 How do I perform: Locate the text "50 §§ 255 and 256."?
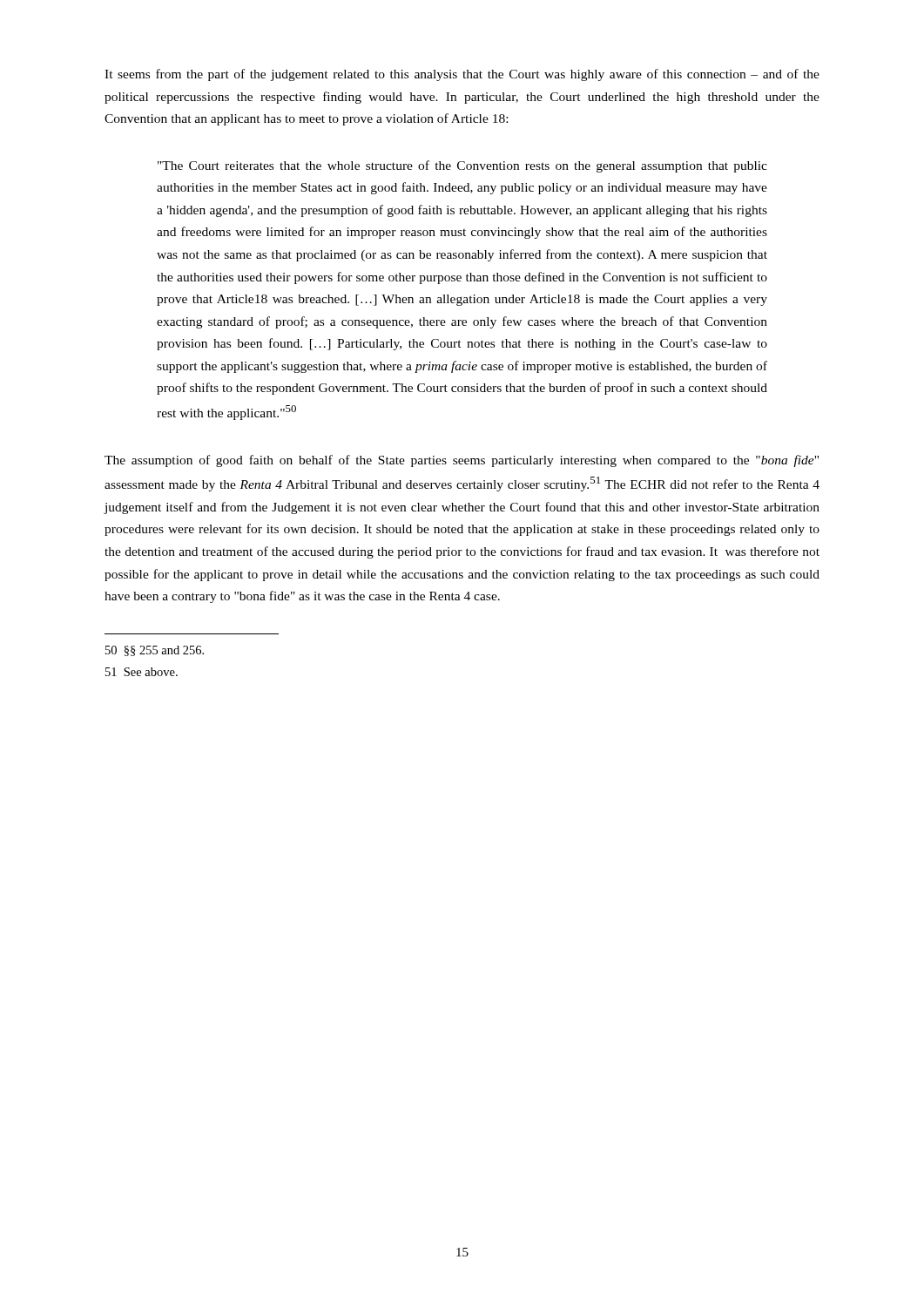click(155, 650)
